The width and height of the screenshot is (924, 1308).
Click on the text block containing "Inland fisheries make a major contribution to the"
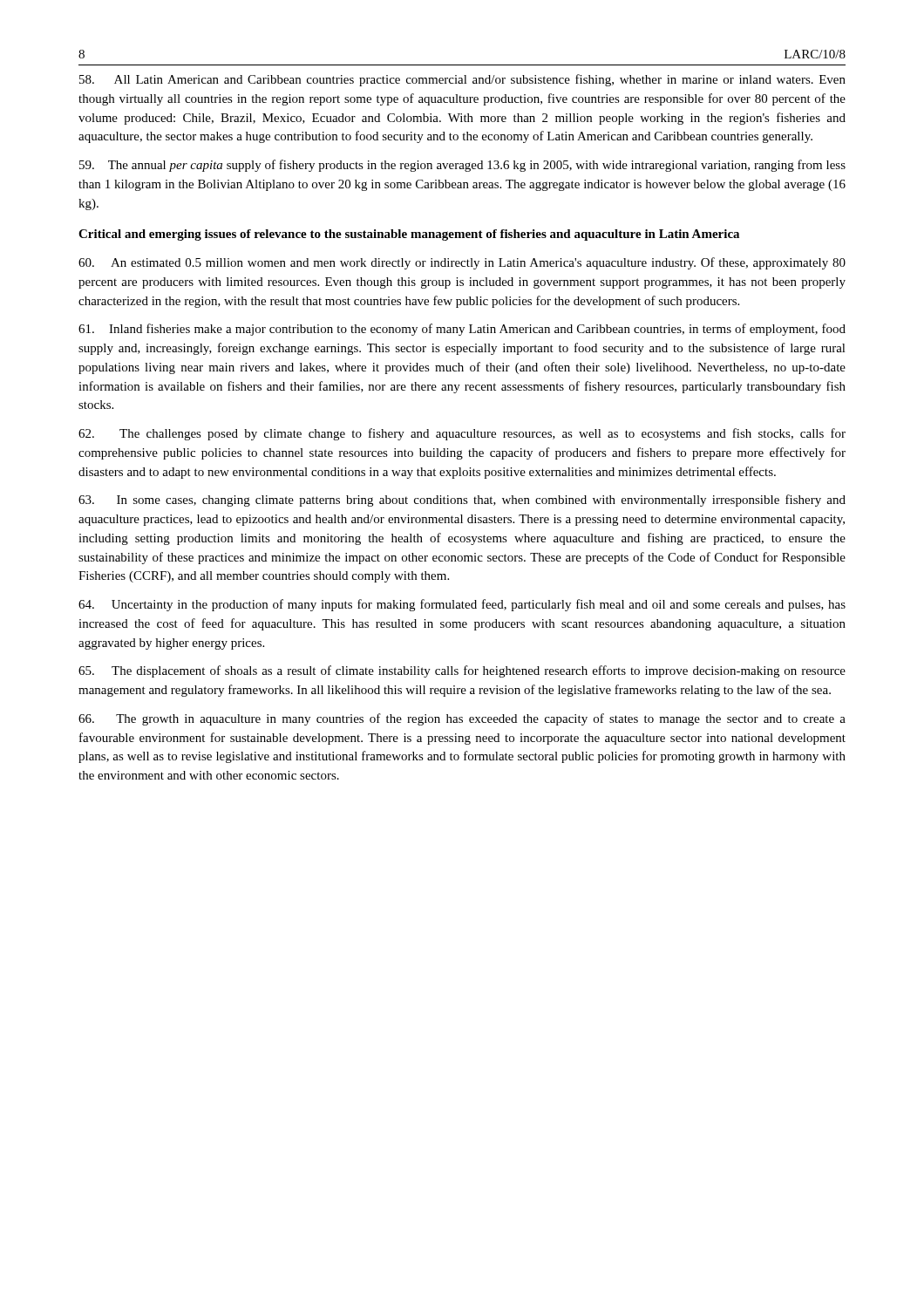[x=462, y=368]
